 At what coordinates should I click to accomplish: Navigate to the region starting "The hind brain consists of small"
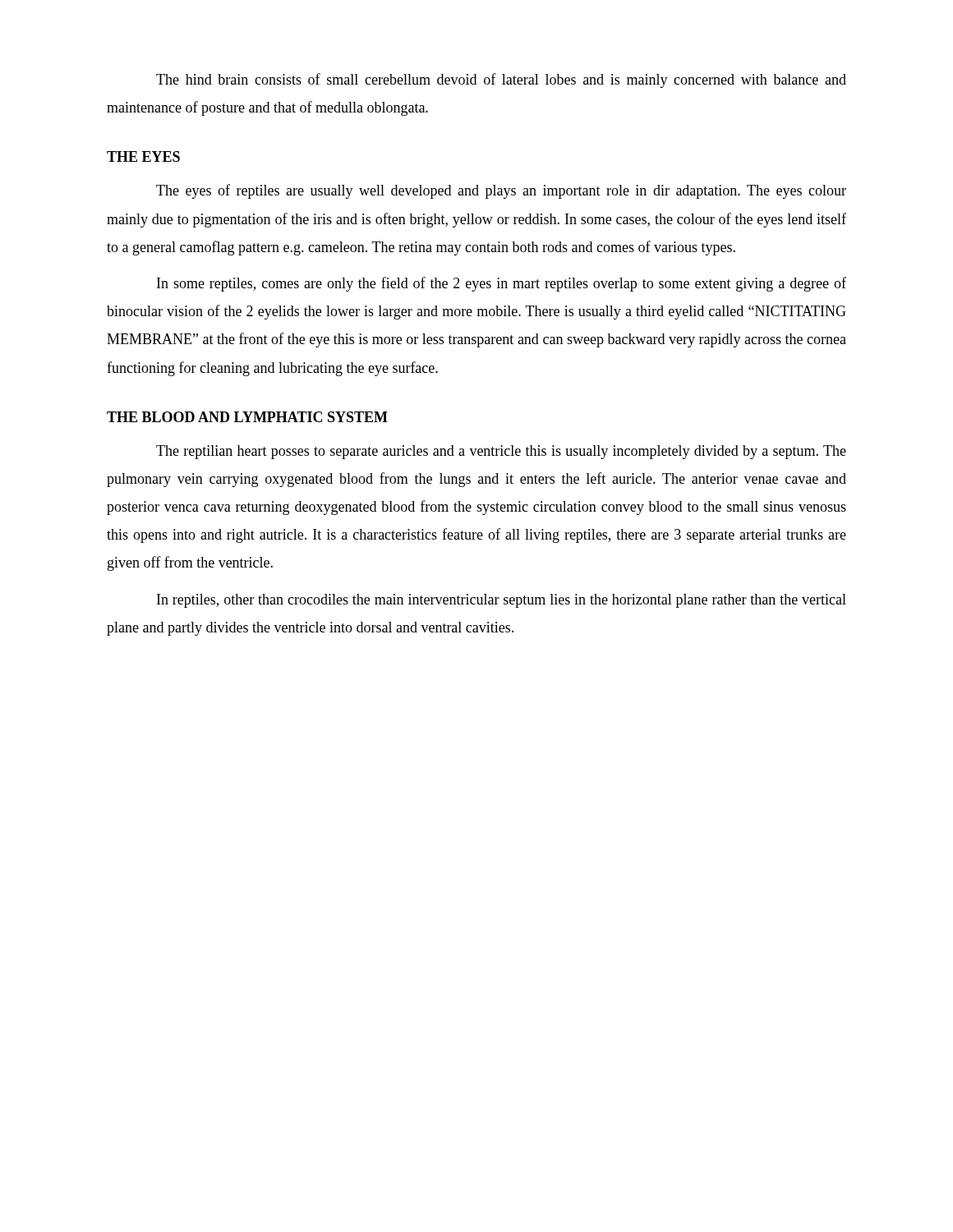[476, 94]
